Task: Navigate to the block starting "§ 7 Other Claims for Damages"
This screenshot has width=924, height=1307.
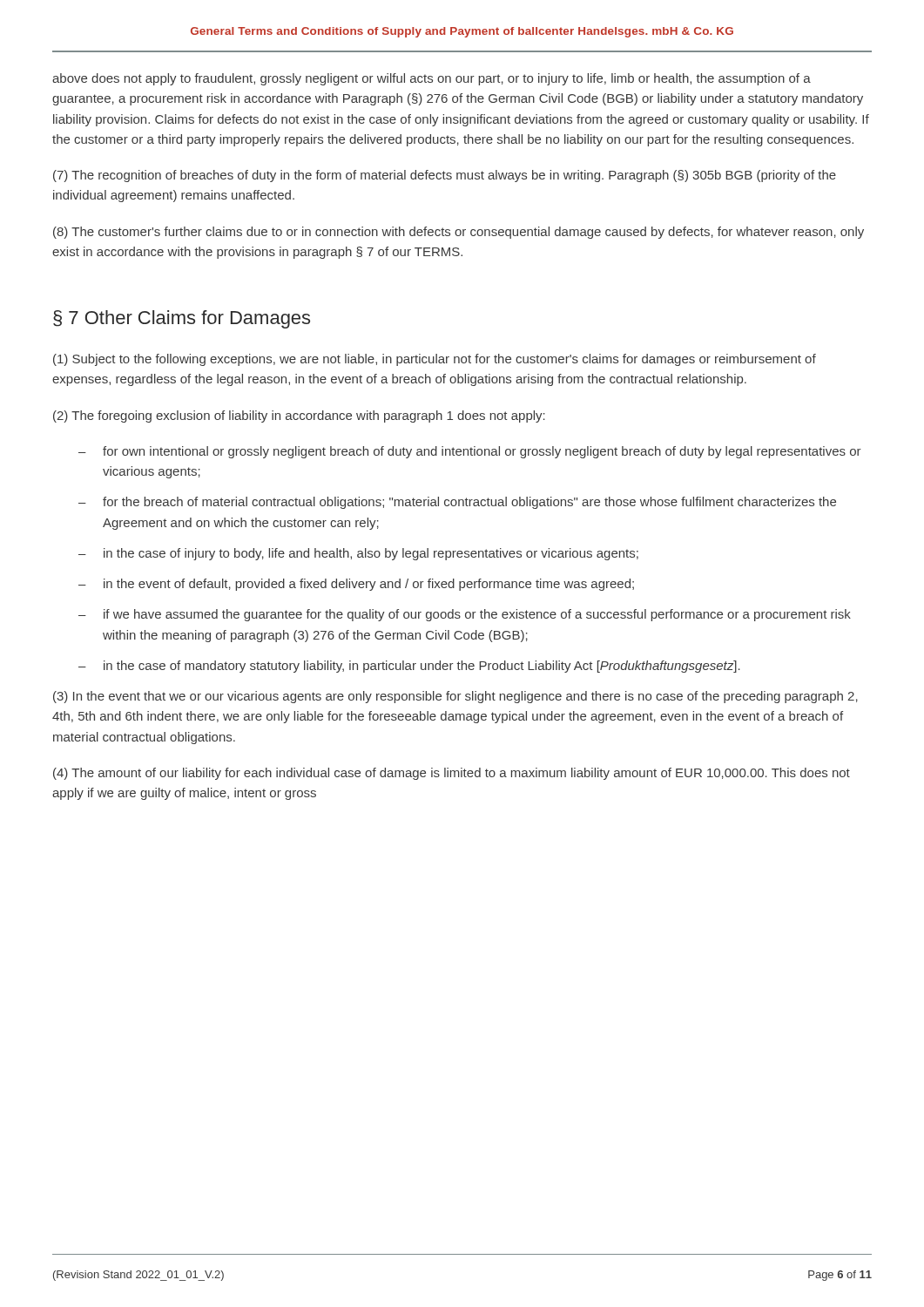Action: [182, 318]
